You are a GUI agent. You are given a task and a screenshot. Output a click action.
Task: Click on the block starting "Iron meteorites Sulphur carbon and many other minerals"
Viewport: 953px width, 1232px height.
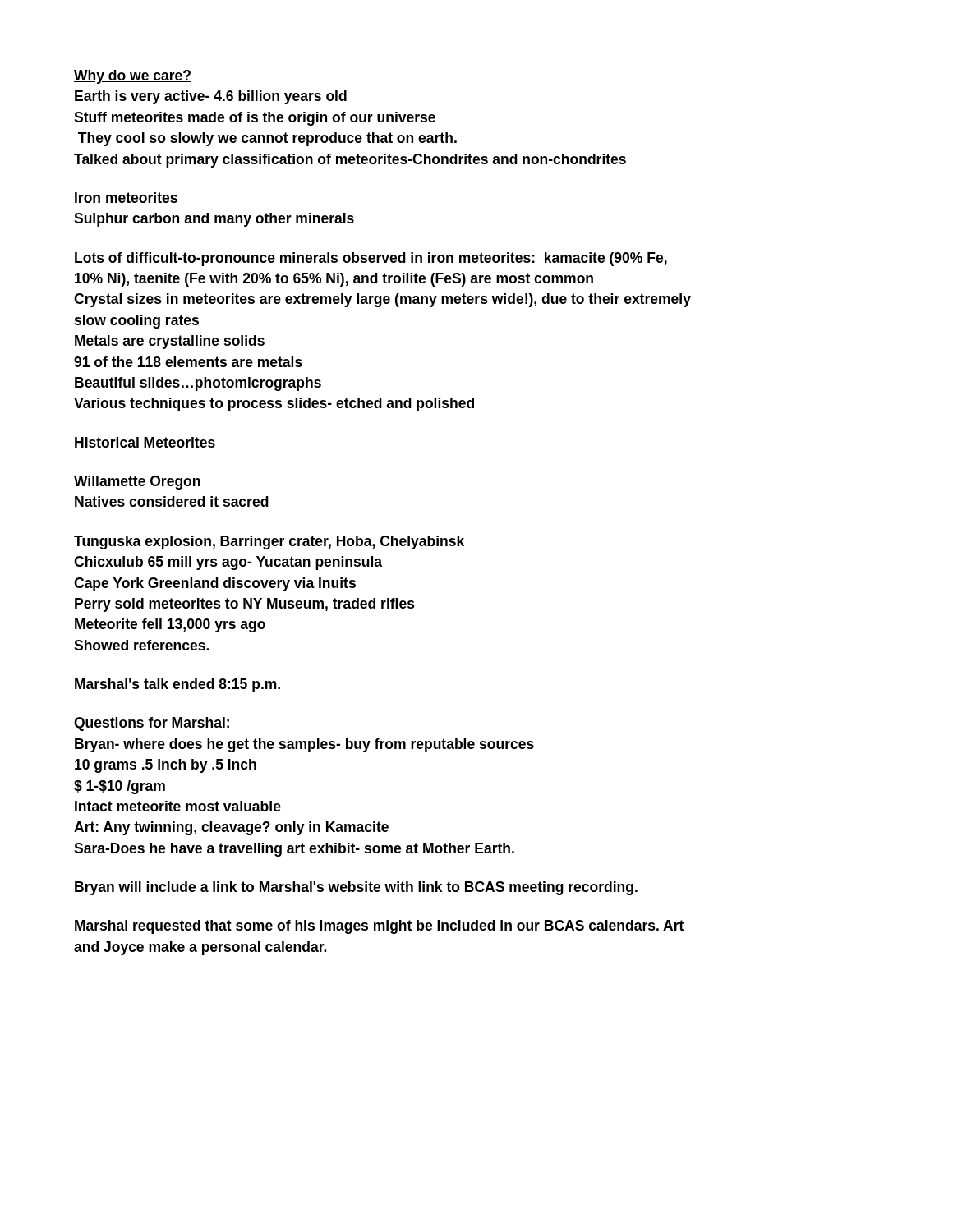coord(126,198)
